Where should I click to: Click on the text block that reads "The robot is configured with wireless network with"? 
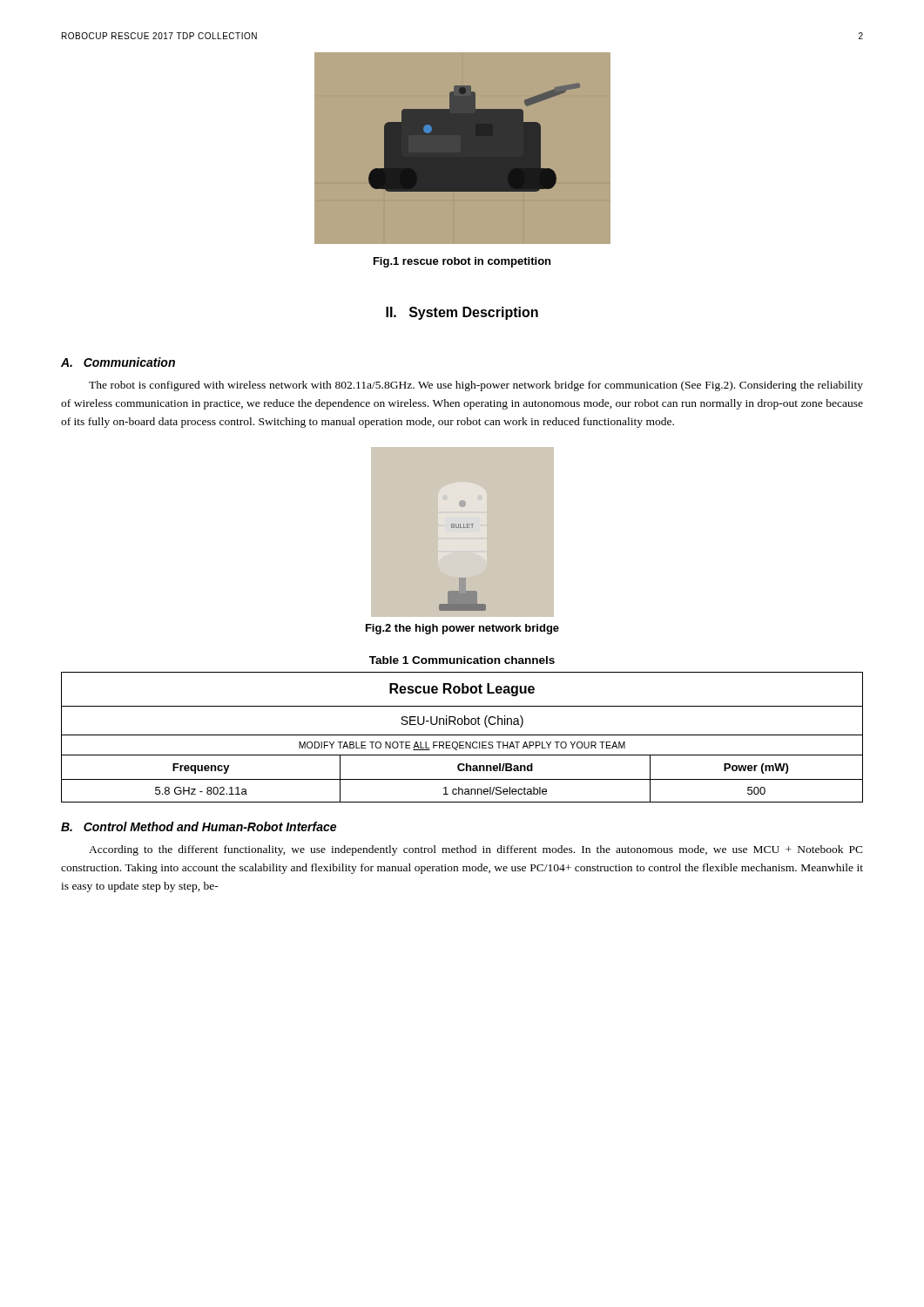click(462, 403)
